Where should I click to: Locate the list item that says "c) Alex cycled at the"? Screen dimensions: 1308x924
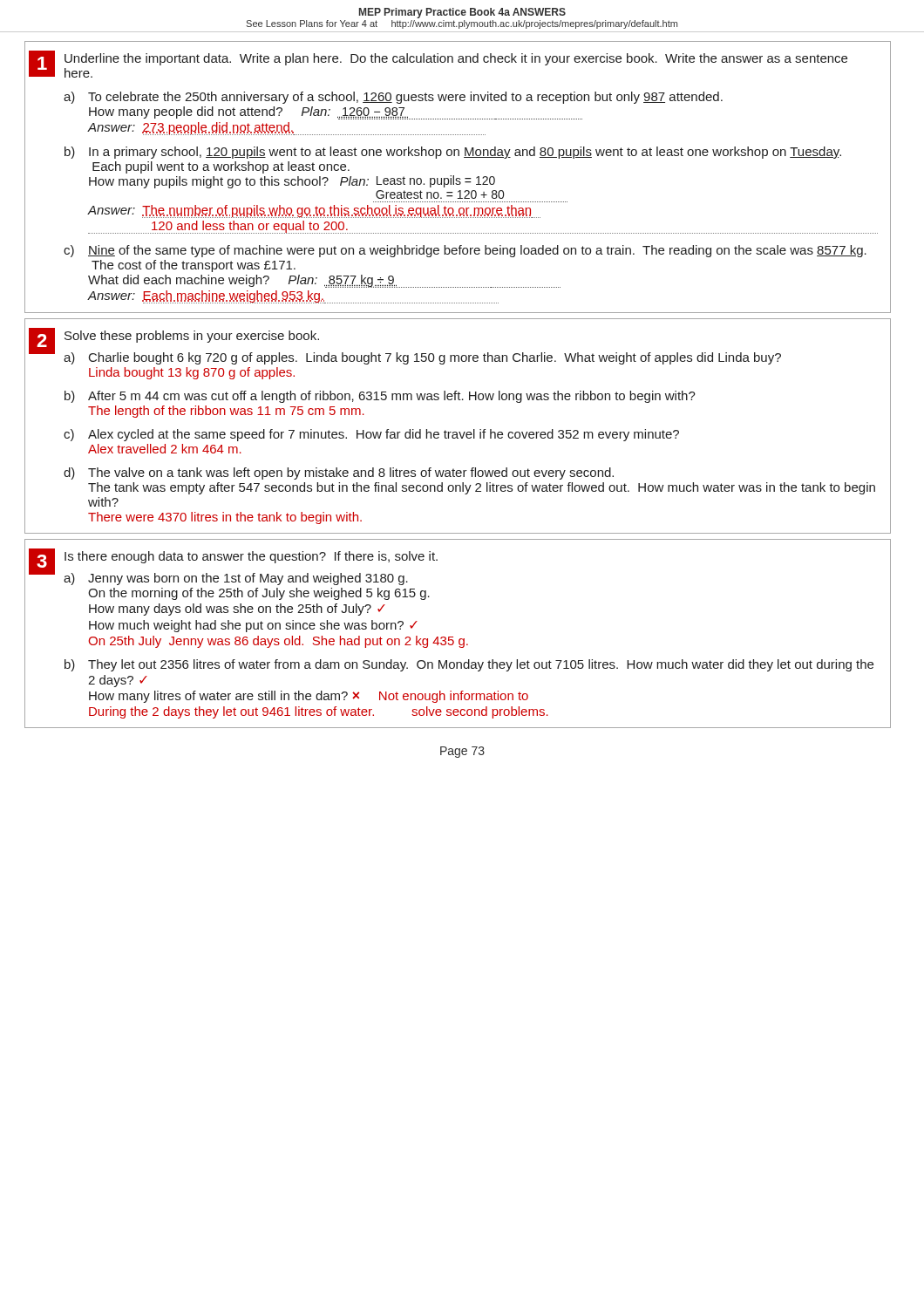point(471,441)
